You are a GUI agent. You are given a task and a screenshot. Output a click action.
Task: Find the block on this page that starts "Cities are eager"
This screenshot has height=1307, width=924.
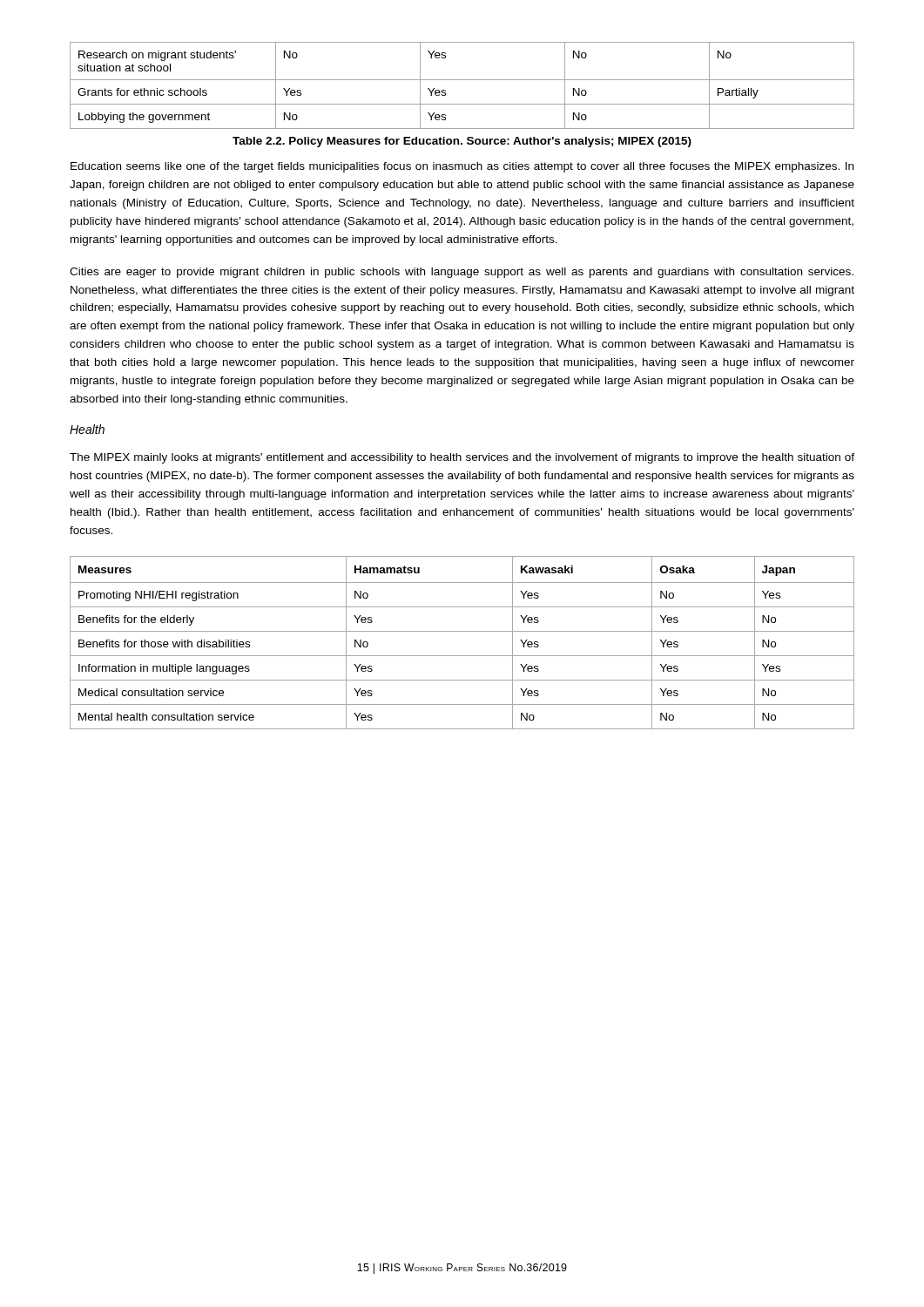[462, 335]
